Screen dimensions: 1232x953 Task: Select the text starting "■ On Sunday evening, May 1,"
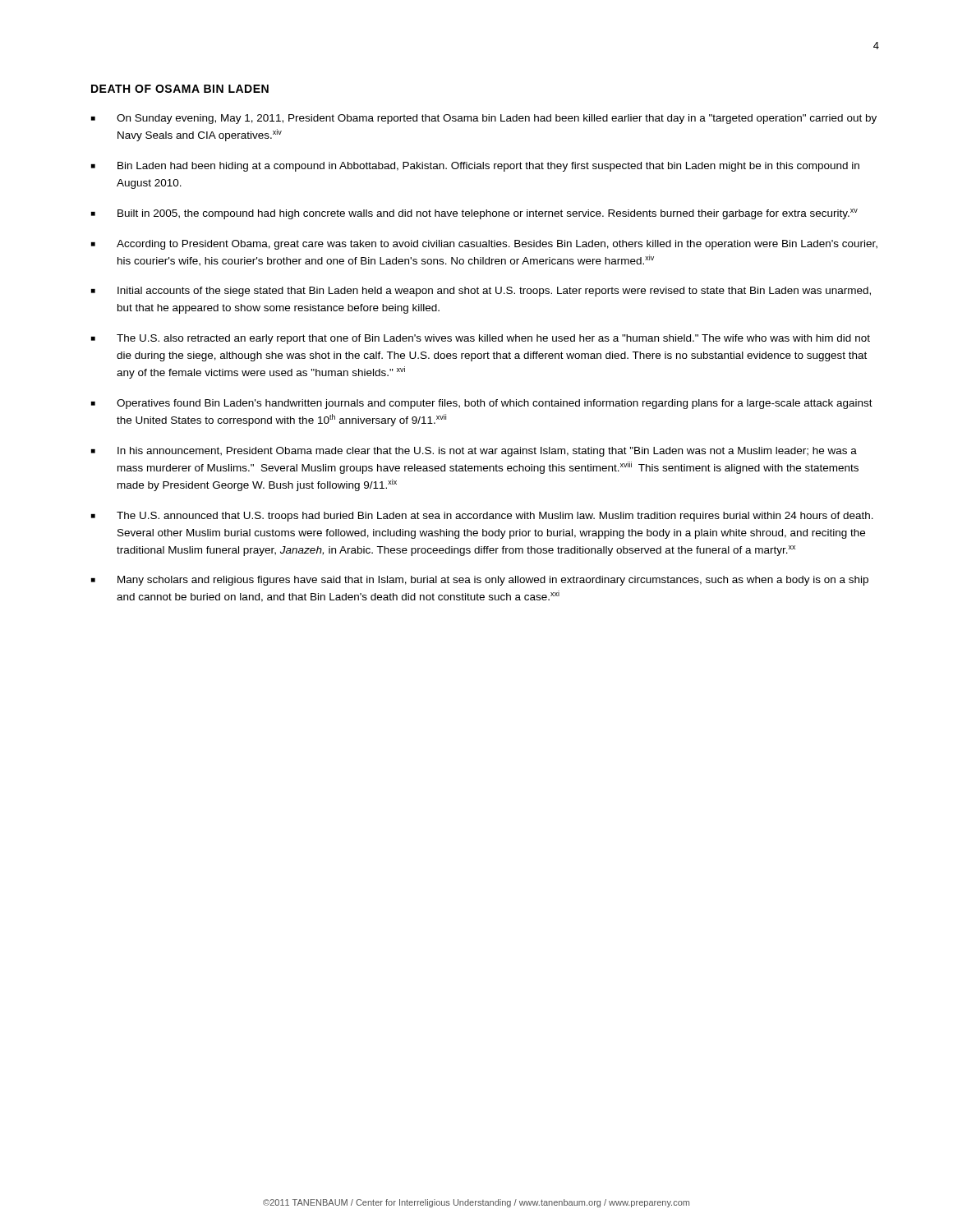click(x=485, y=127)
